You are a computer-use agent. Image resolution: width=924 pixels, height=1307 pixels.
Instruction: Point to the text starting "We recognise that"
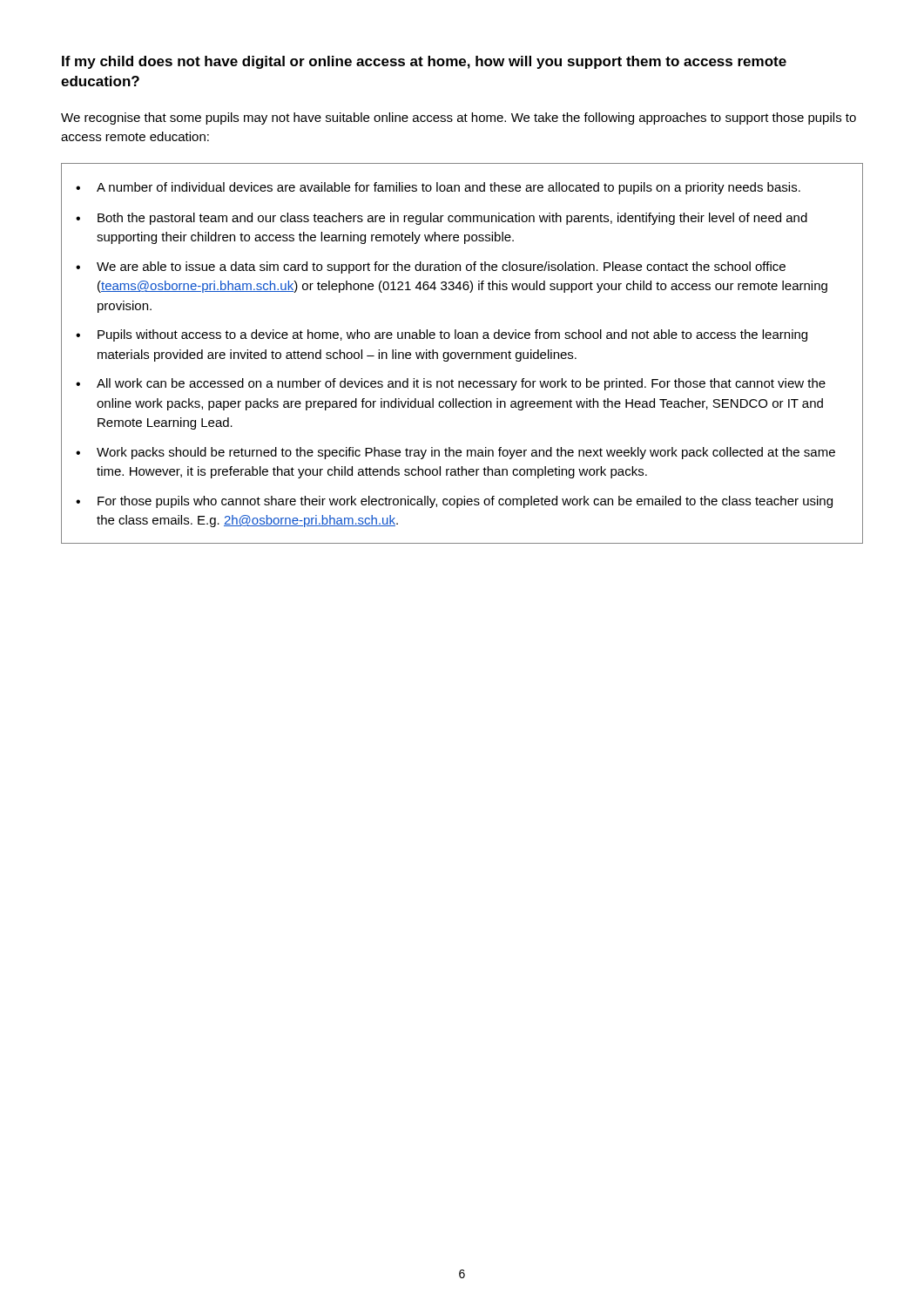[459, 127]
